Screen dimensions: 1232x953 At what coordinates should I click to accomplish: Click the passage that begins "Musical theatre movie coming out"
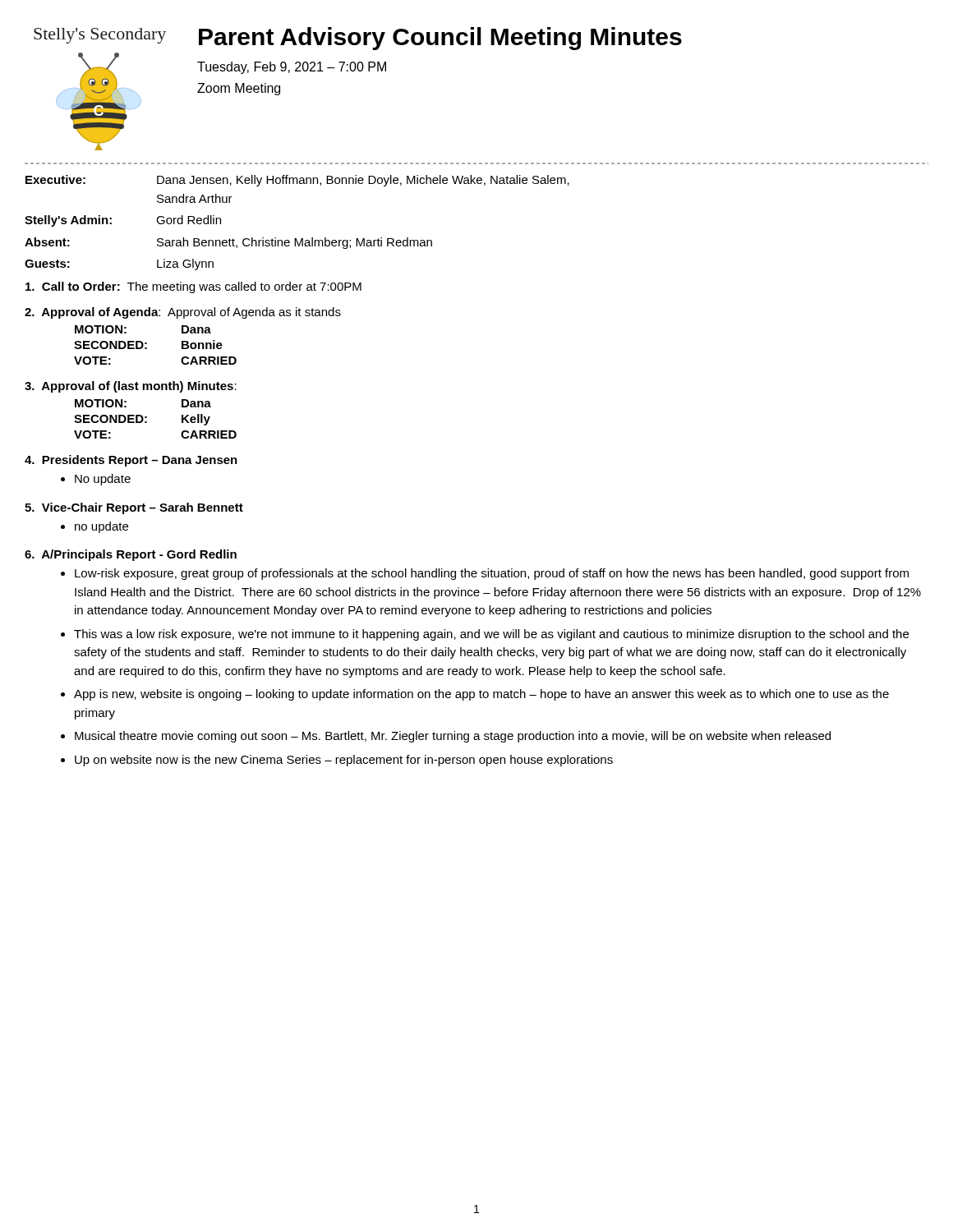tap(453, 736)
